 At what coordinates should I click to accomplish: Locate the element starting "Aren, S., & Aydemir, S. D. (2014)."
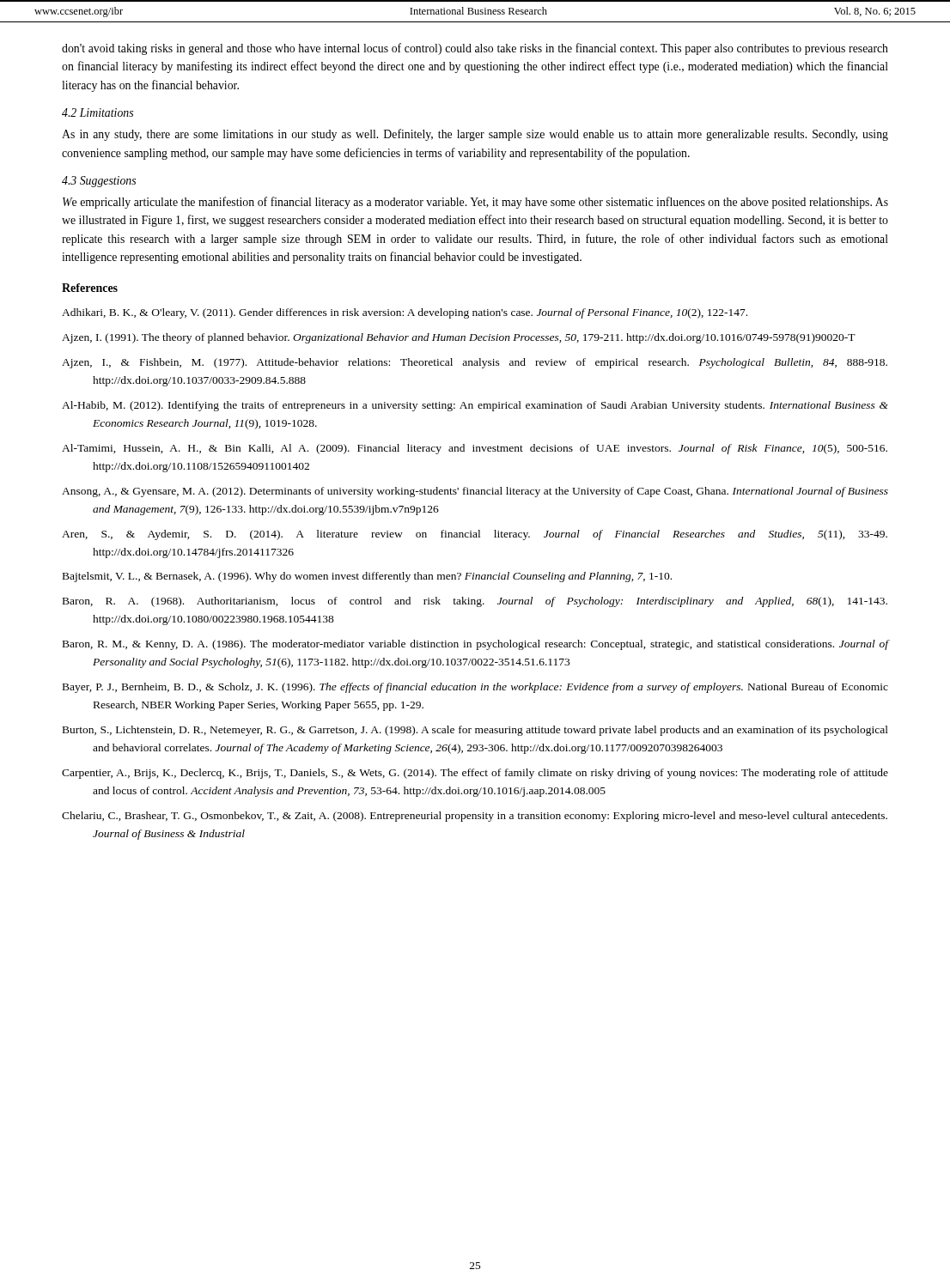475,542
